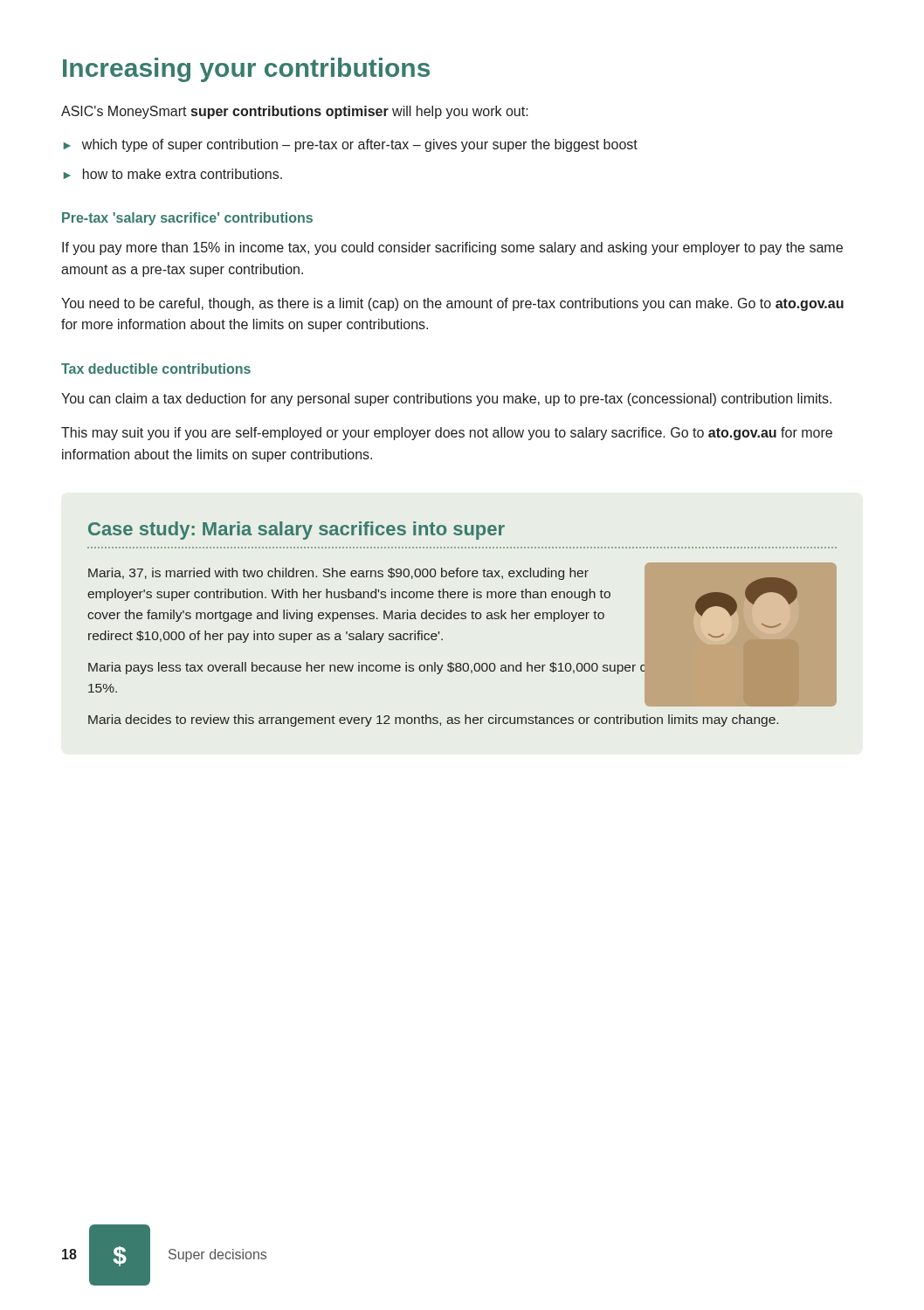
Task: Select the region starting "You can claim a tax deduction for"
Action: coord(462,400)
